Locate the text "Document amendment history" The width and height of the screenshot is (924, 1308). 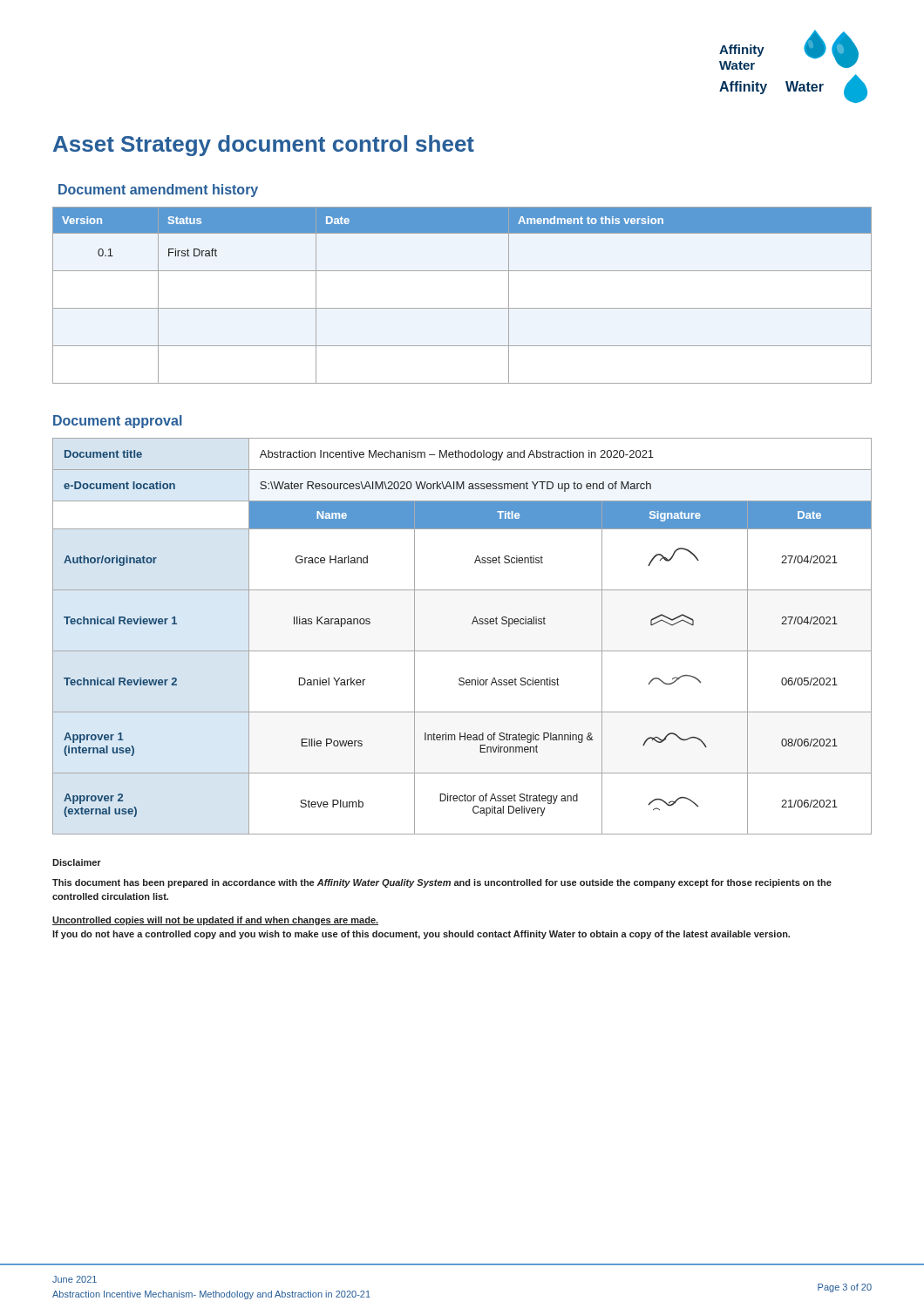tap(158, 190)
